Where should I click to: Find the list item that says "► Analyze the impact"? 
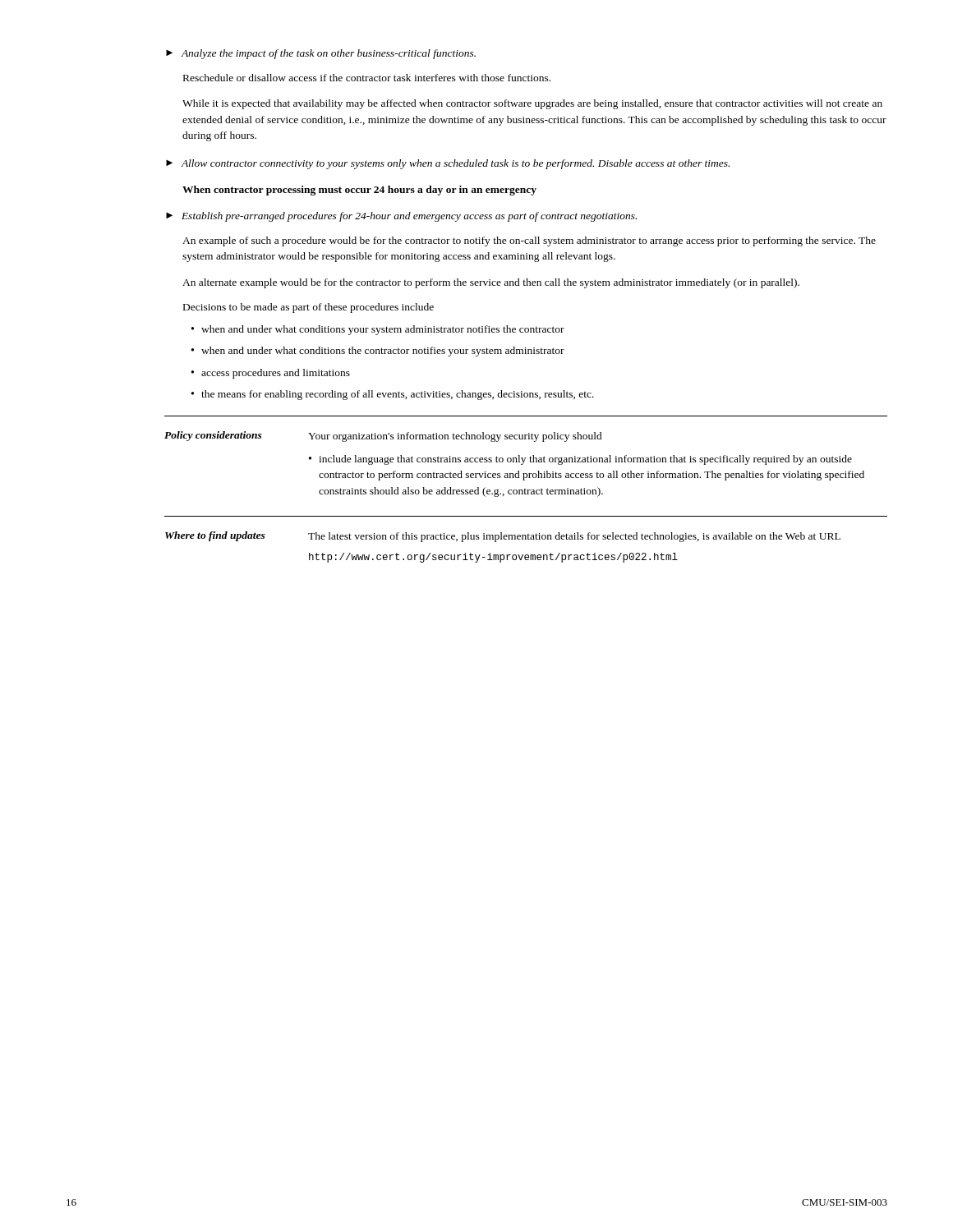pos(321,54)
